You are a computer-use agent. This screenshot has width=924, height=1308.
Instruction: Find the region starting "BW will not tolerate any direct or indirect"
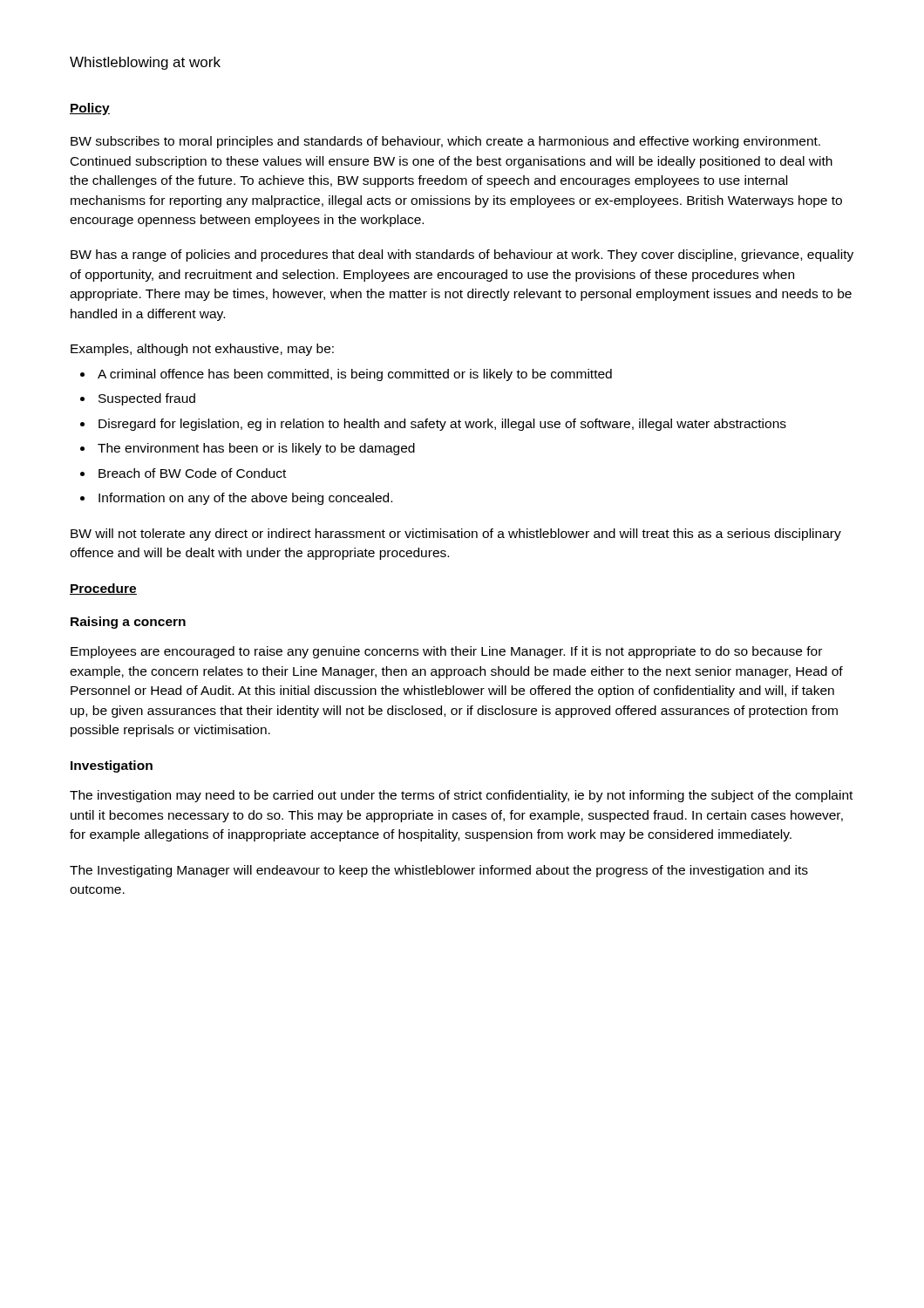[455, 543]
